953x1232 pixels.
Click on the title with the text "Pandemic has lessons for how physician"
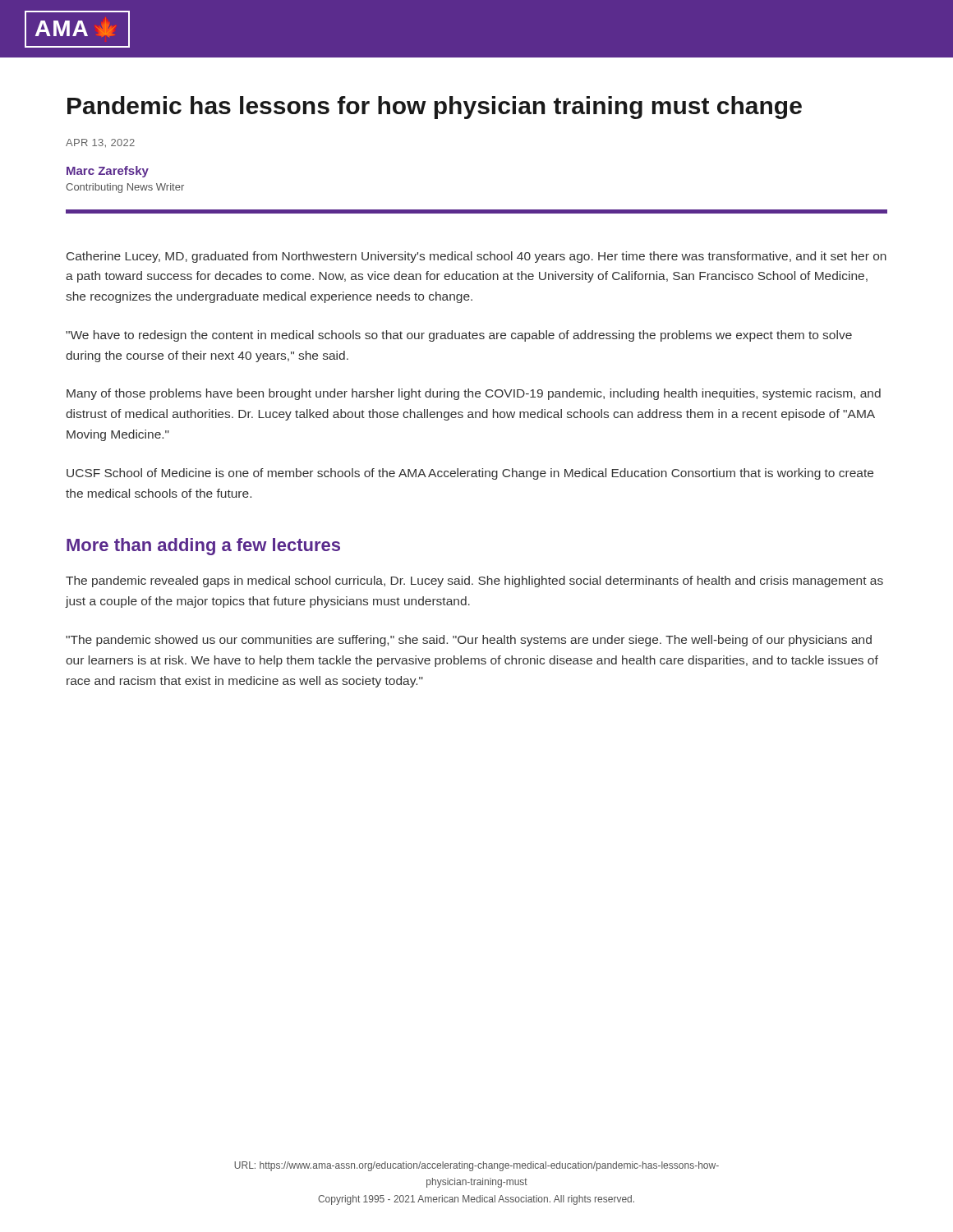point(476,106)
